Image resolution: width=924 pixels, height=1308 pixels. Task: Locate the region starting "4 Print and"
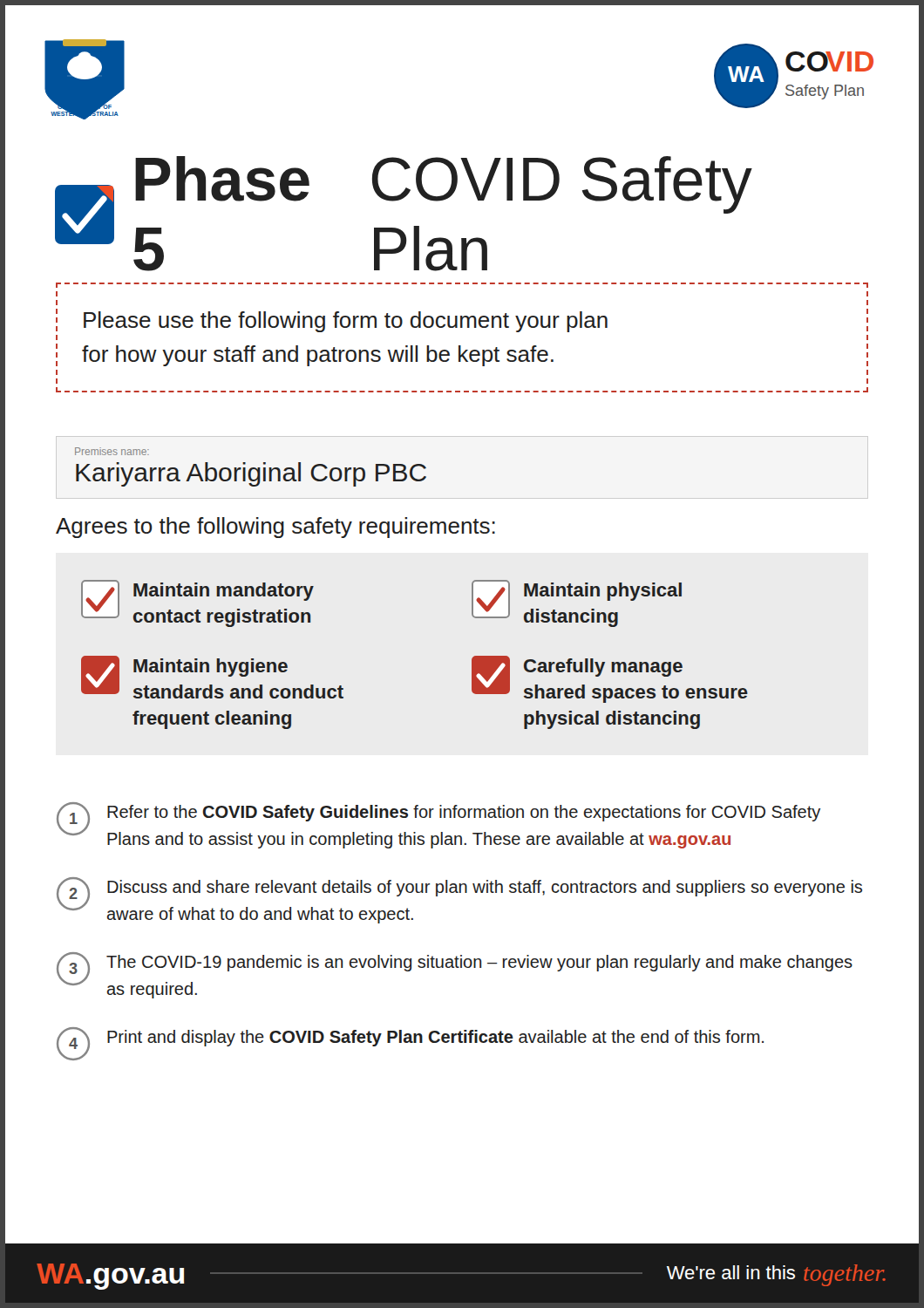pos(411,1042)
